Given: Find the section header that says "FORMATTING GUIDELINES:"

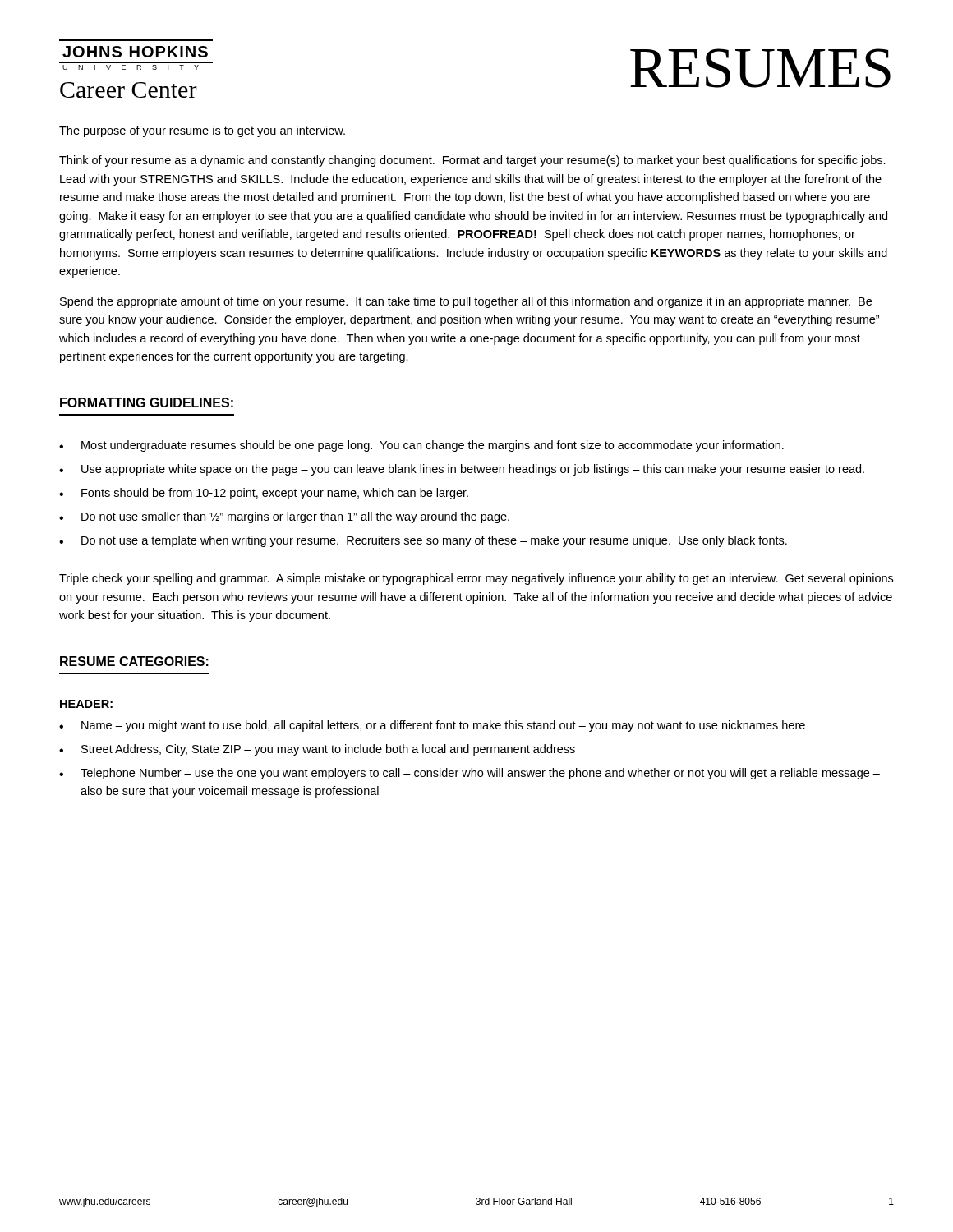Looking at the screenshot, I should (x=147, y=402).
